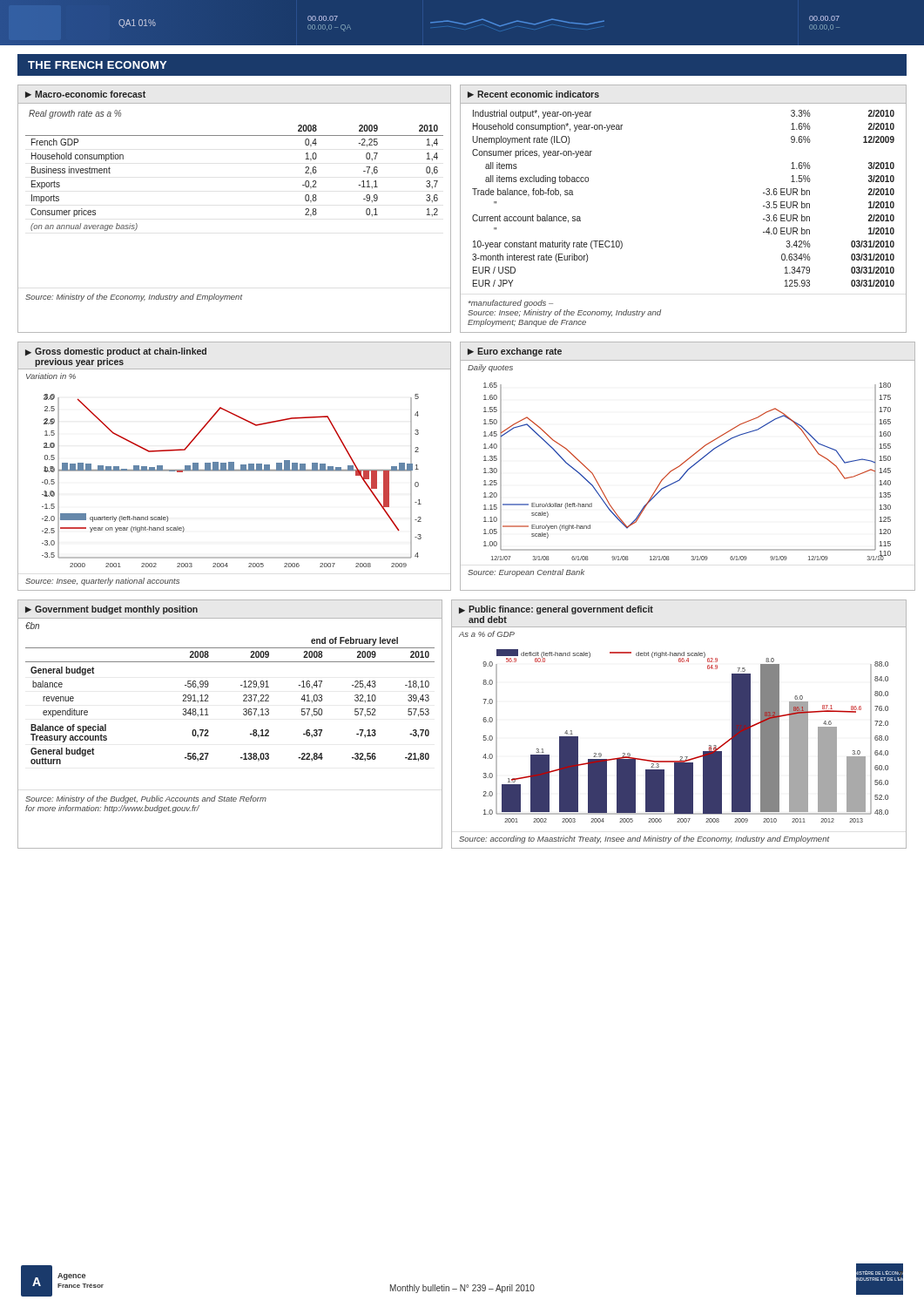Where does it say "▶ Euro exchange rate"?
Image resolution: width=924 pixels, height=1307 pixels.
pos(515,351)
